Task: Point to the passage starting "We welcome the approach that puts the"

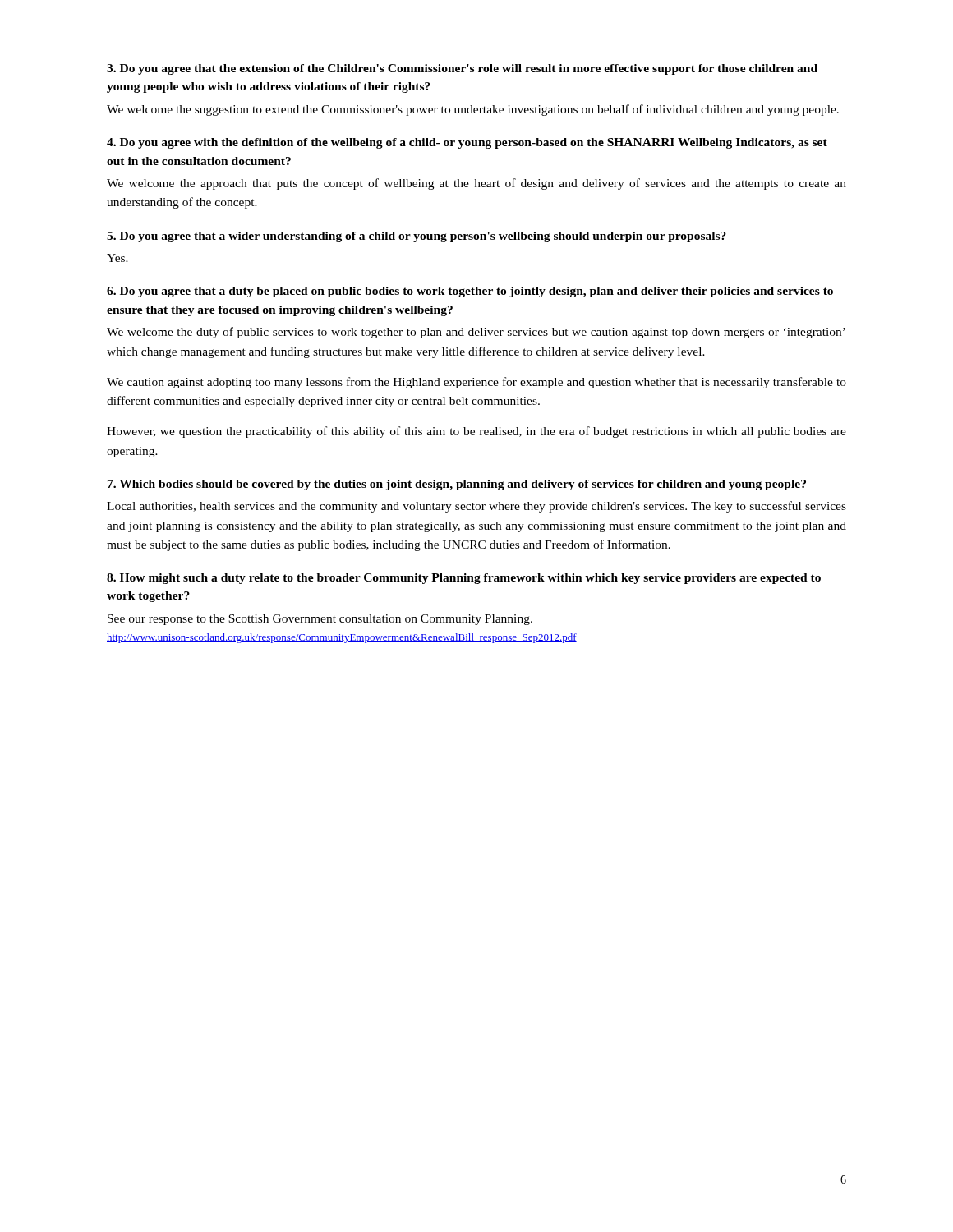Action: click(x=476, y=192)
